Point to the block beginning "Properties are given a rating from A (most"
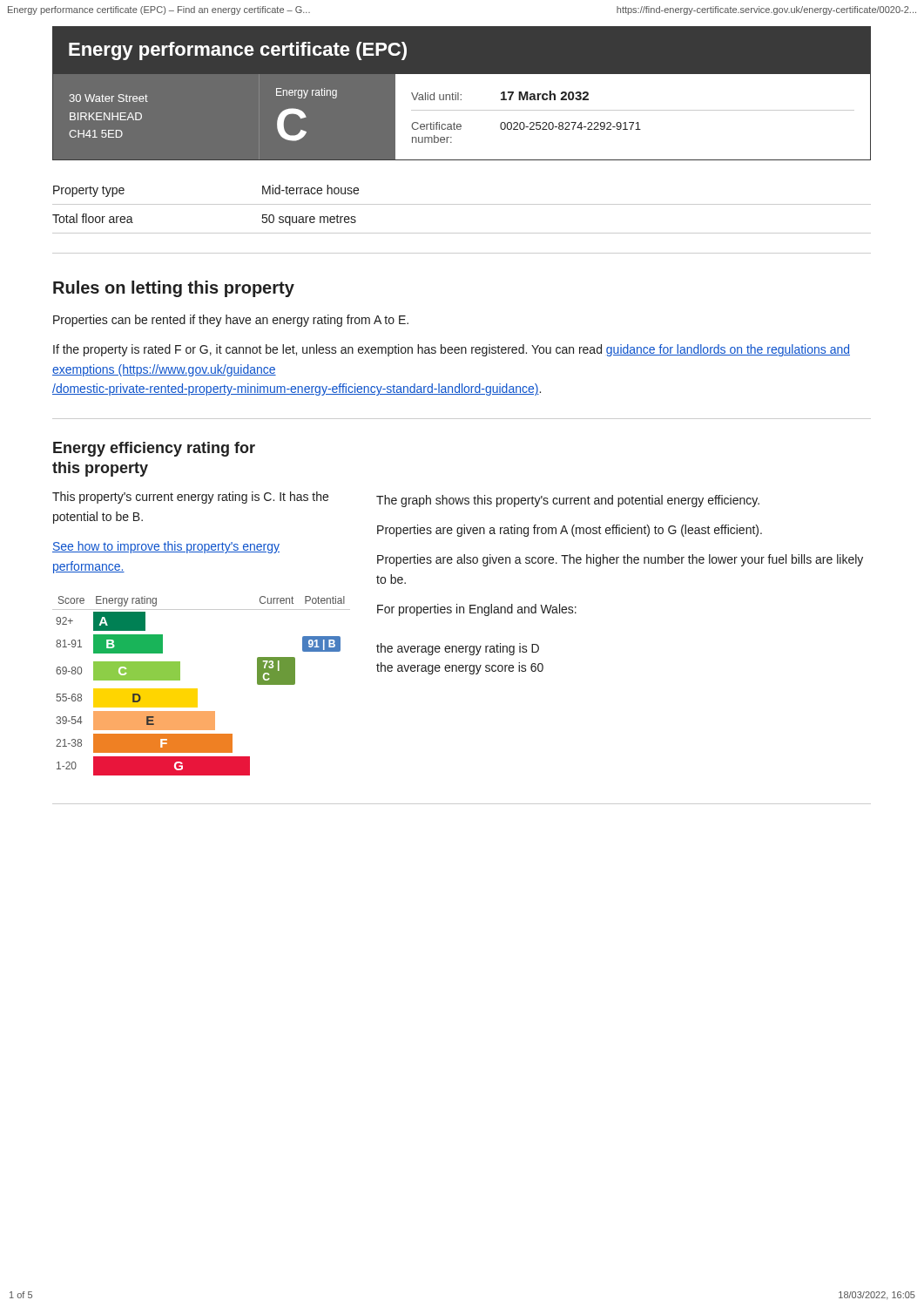924x1307 pixels. tap(570, 530)
